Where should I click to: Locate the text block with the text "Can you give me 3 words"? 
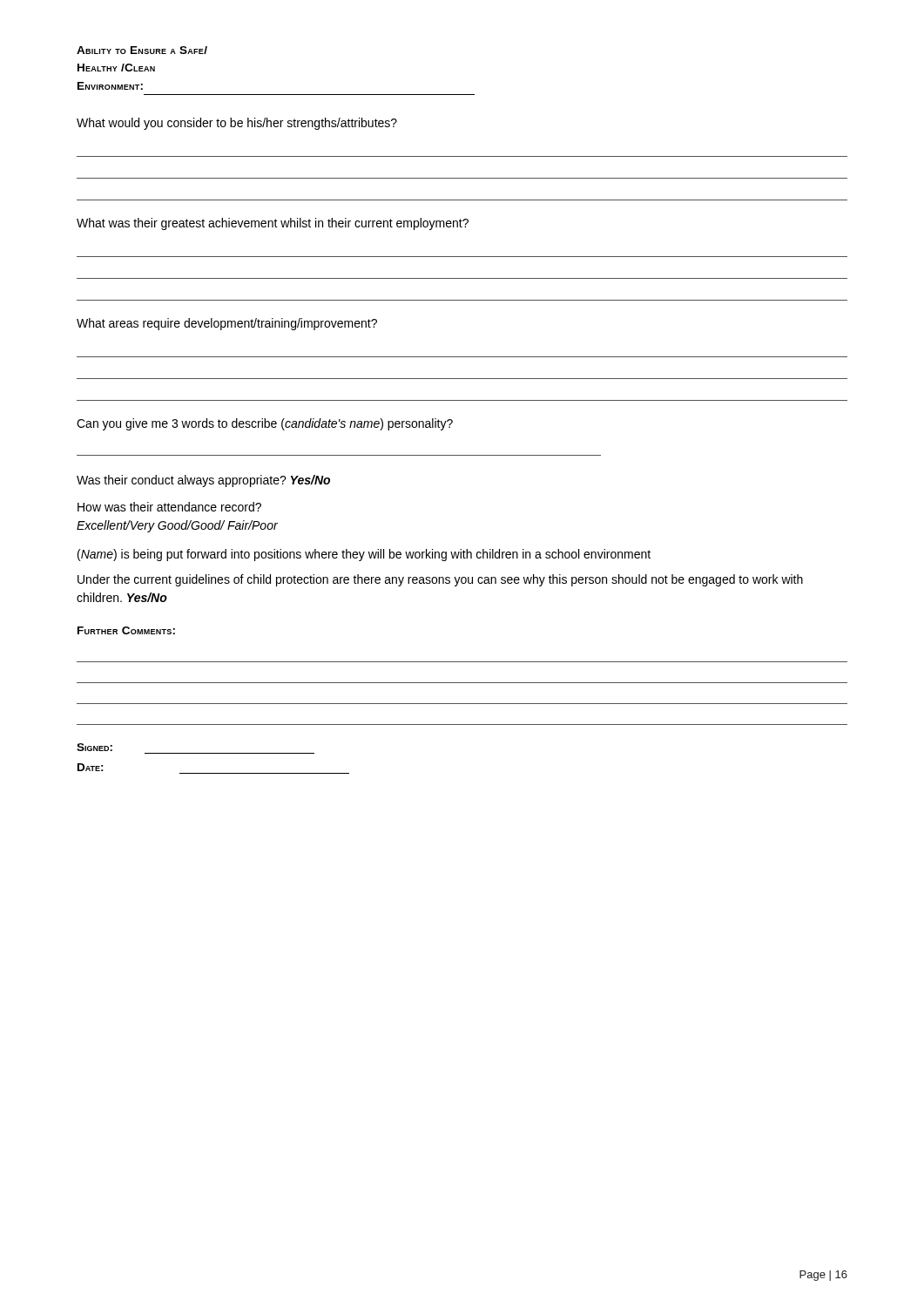pos(265,424)
